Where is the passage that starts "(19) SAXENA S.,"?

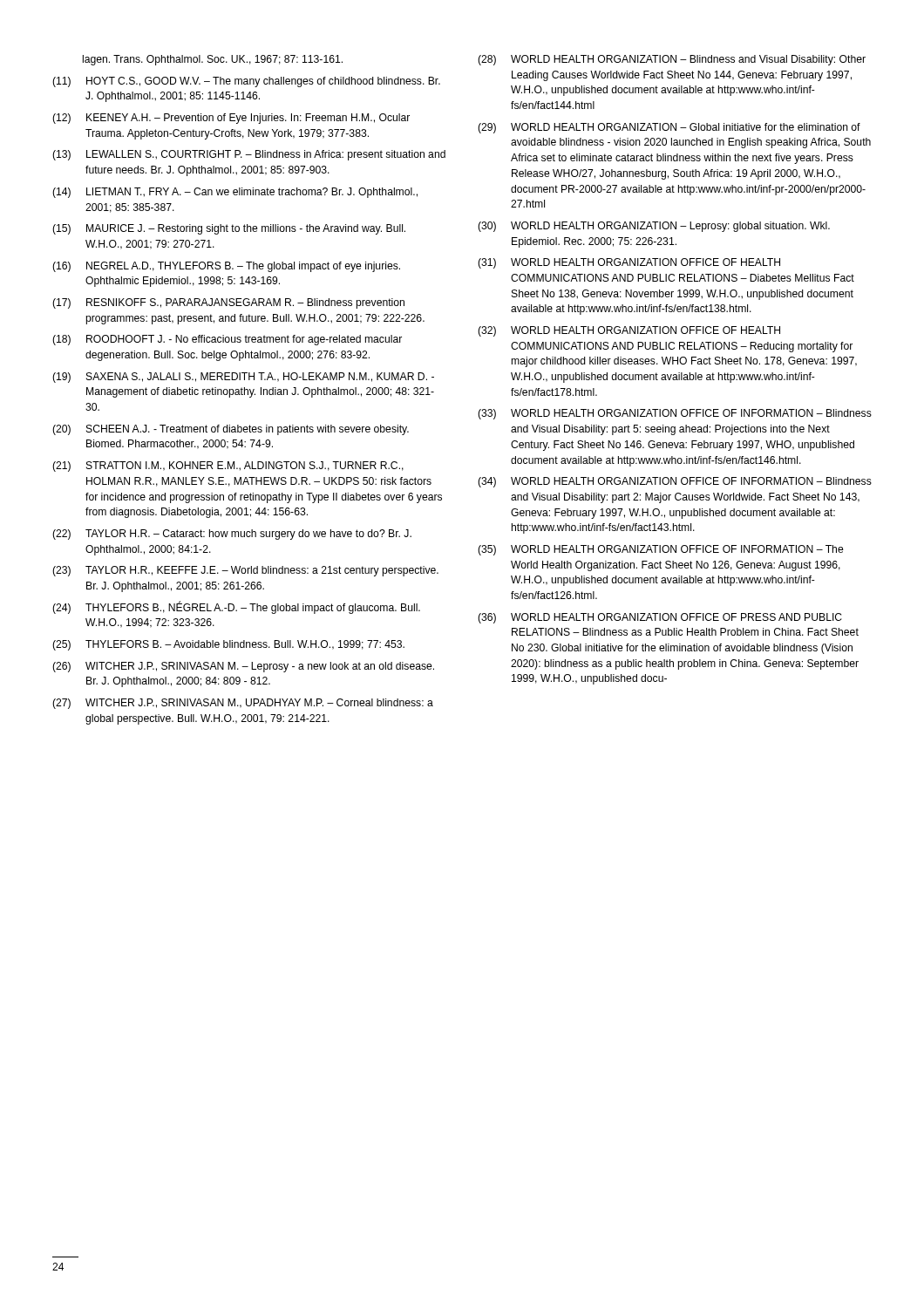(x=249, y=393)
